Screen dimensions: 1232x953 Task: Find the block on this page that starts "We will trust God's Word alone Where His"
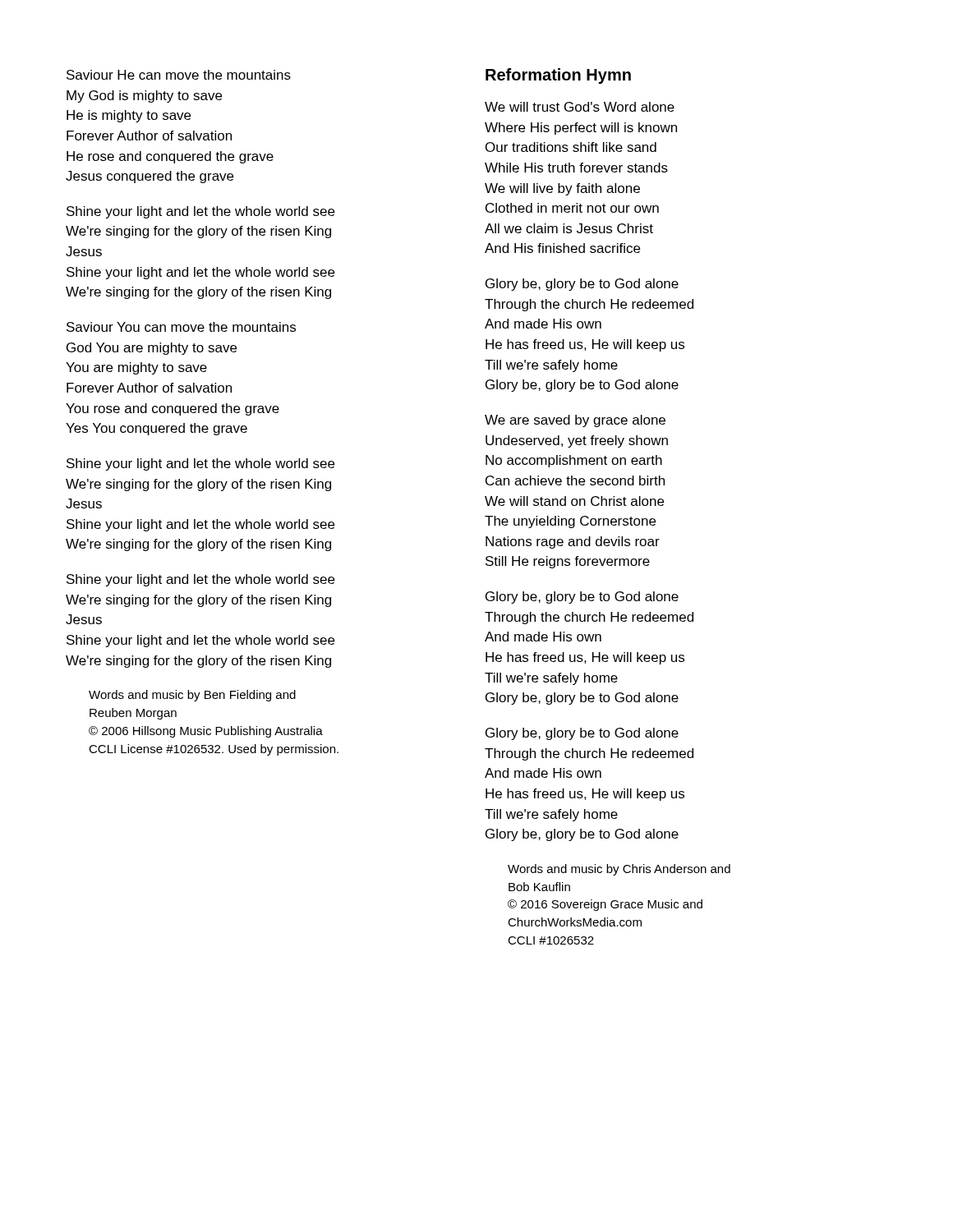580,107
